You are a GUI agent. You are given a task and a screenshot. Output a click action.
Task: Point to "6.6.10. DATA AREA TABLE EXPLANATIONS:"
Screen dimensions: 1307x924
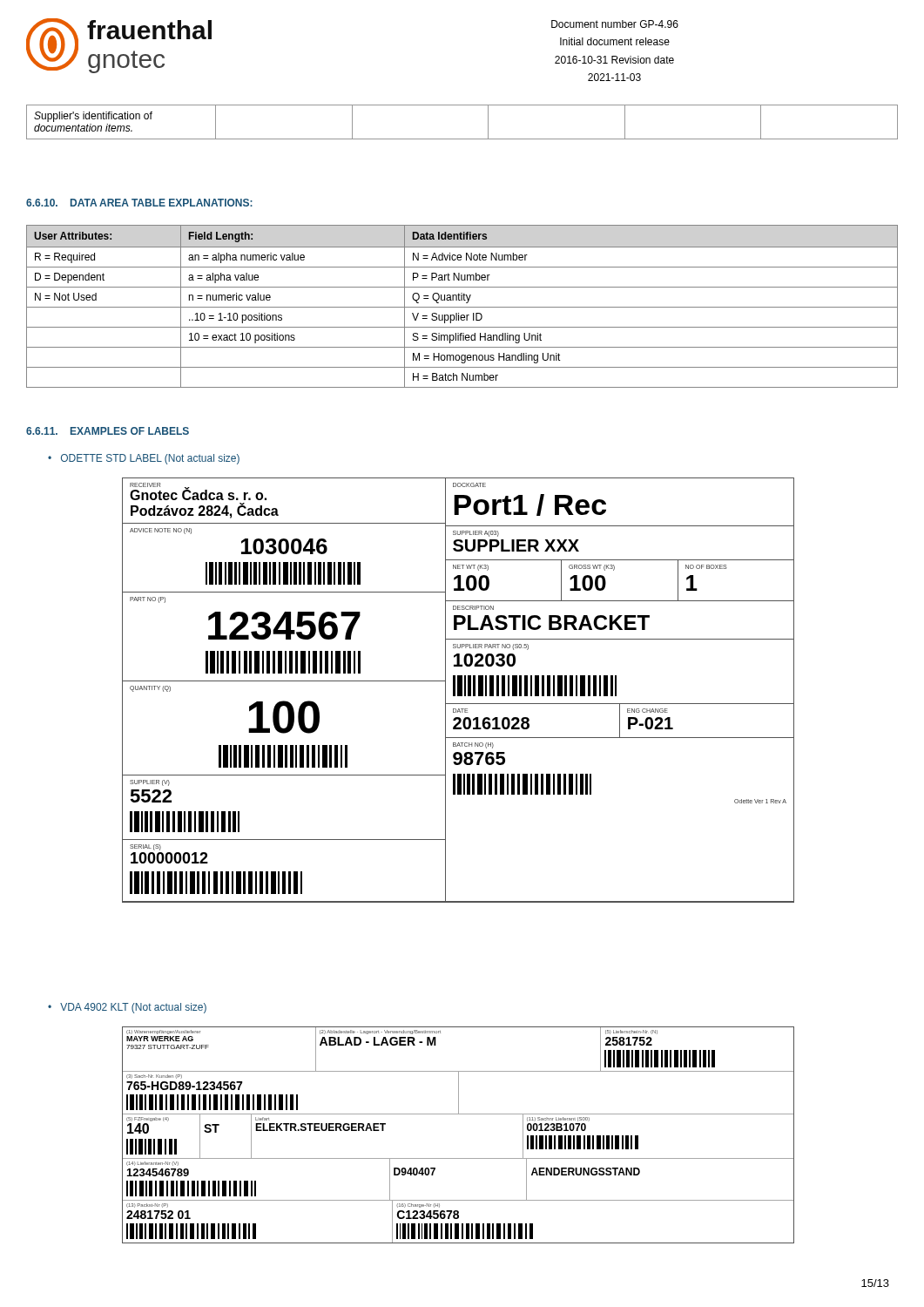click(140, 203)
